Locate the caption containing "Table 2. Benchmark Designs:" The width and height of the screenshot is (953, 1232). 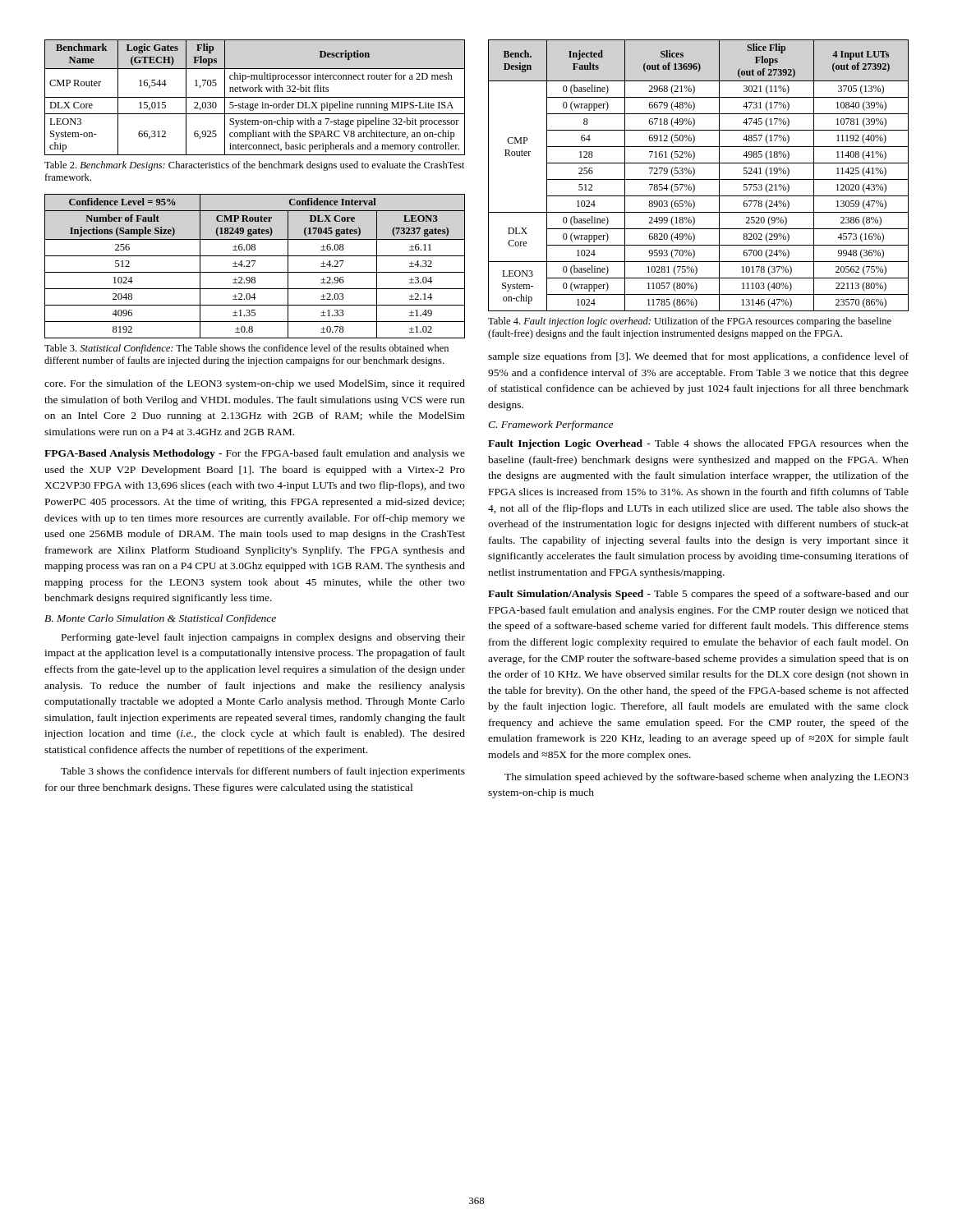254,171
